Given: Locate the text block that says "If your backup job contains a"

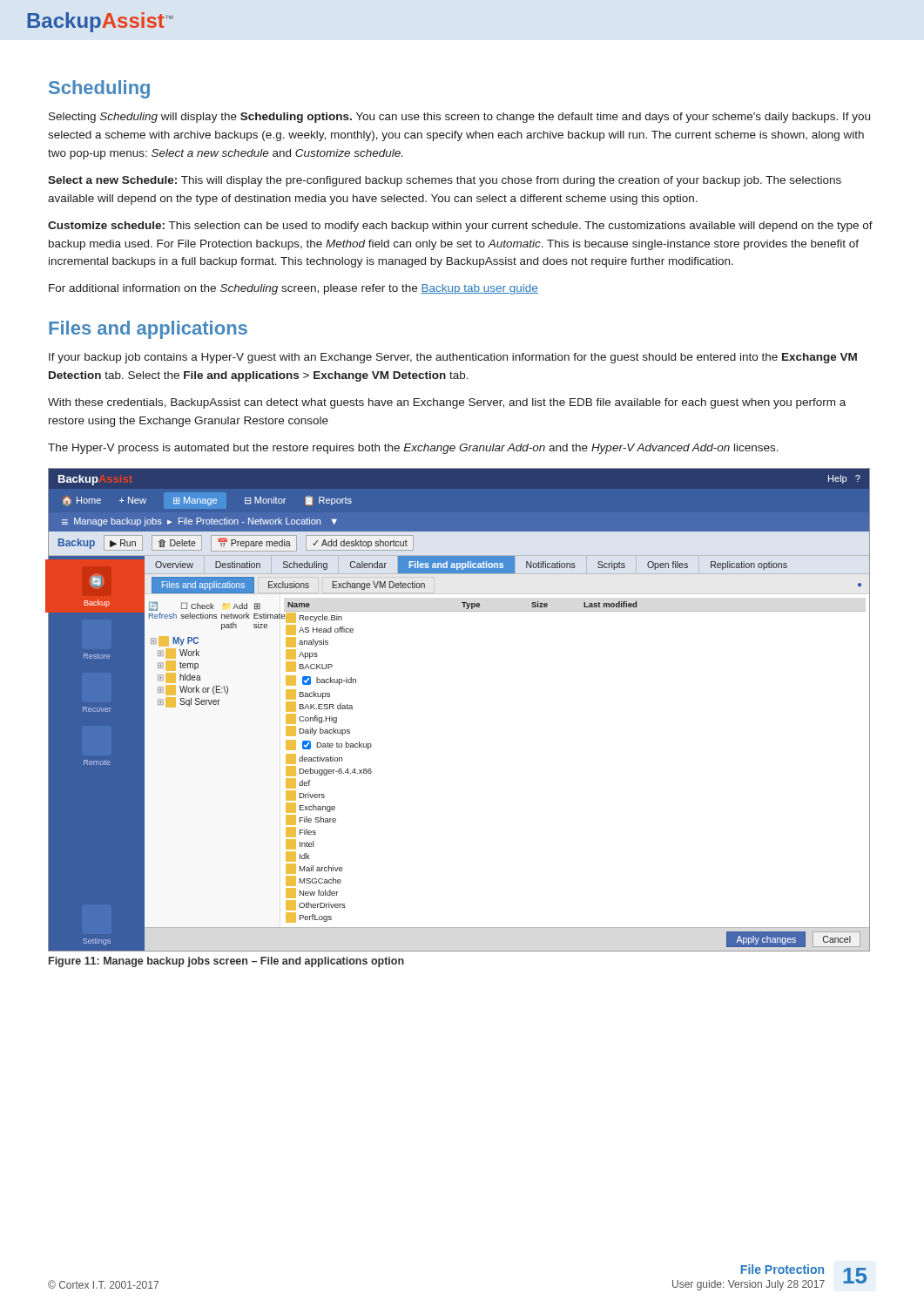Looking at the screenshot, I should 453,366.
